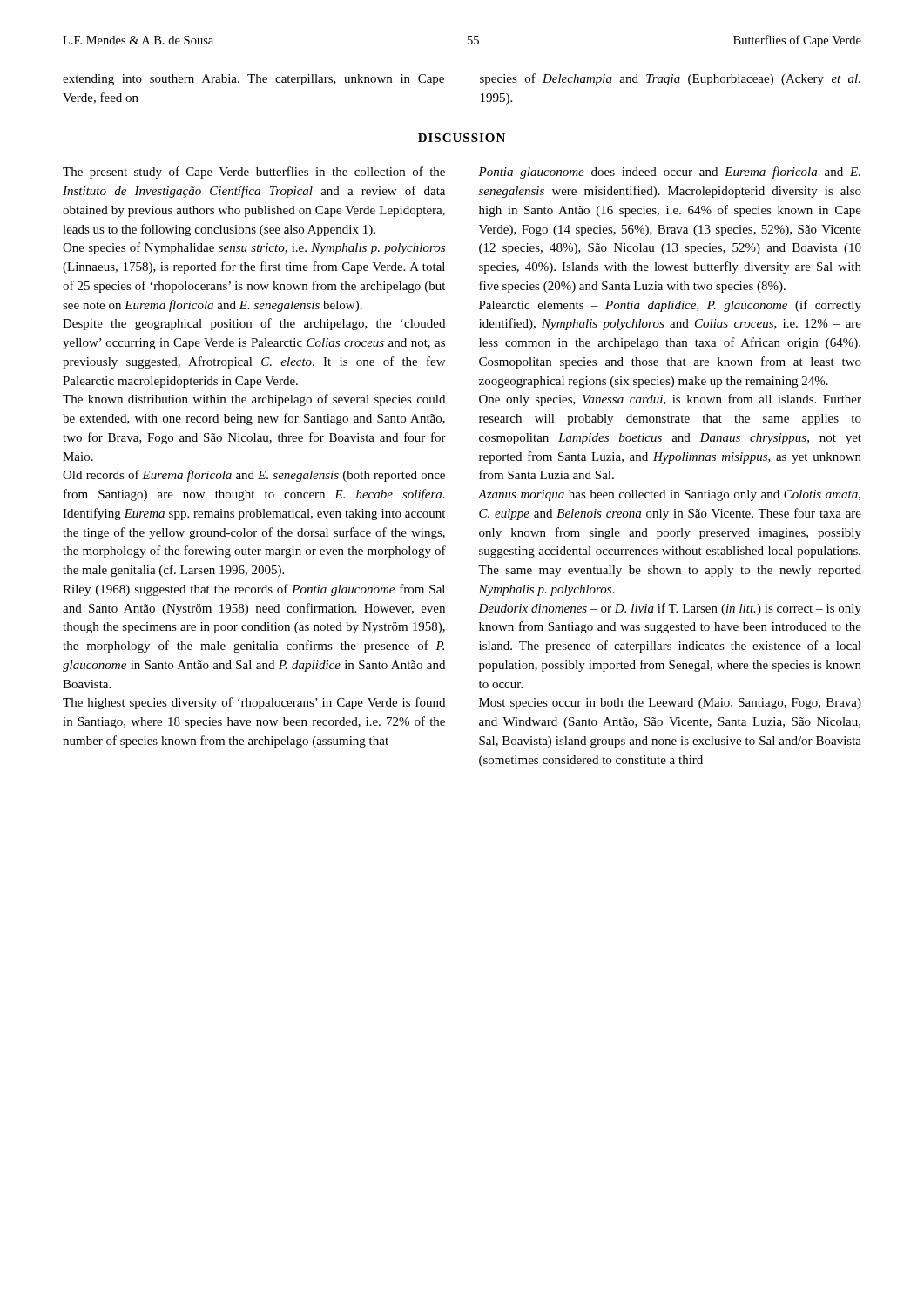Find a section header

pyautogui.click(x=462, y=137)
